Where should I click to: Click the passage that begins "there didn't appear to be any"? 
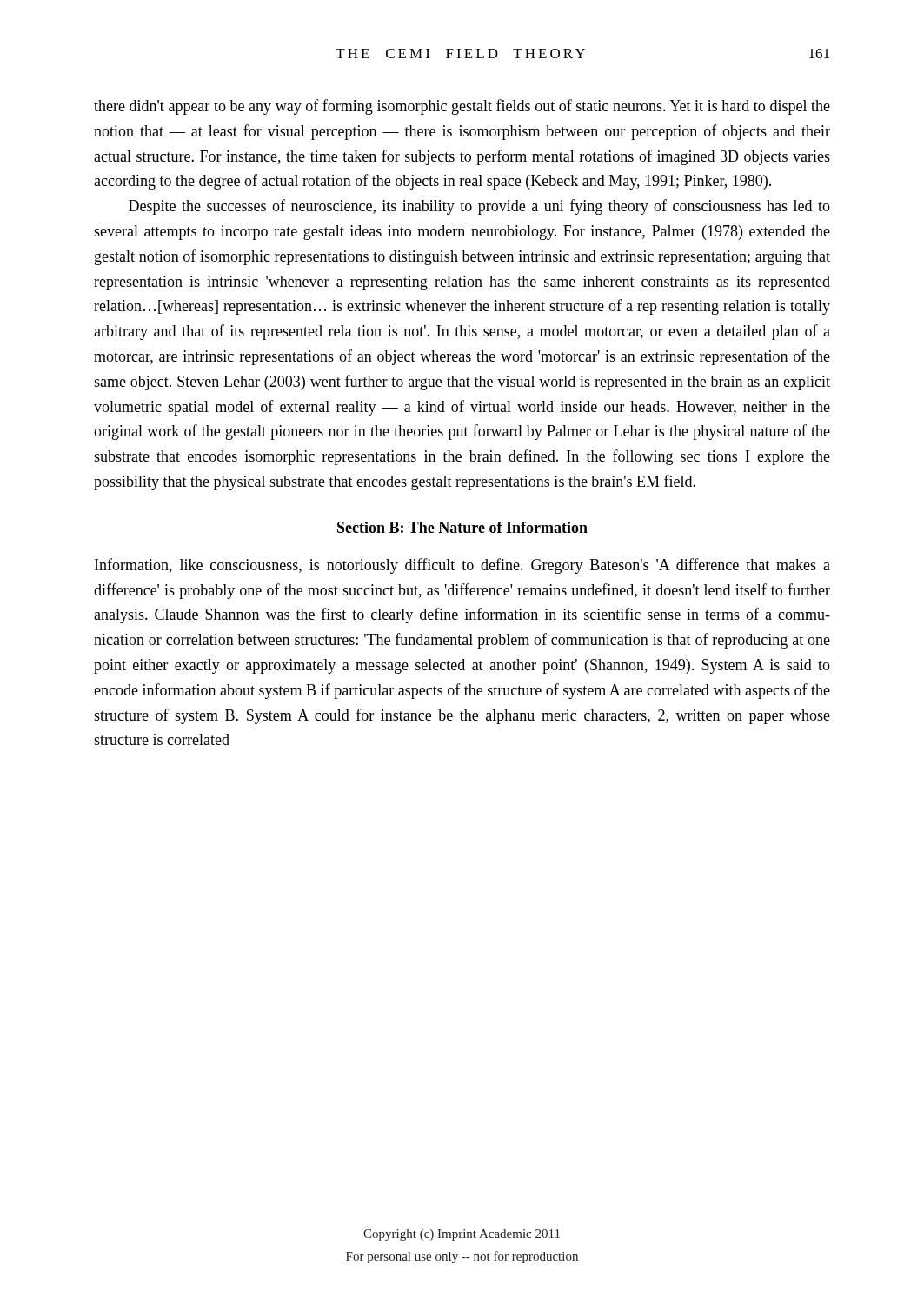[462, 294]
